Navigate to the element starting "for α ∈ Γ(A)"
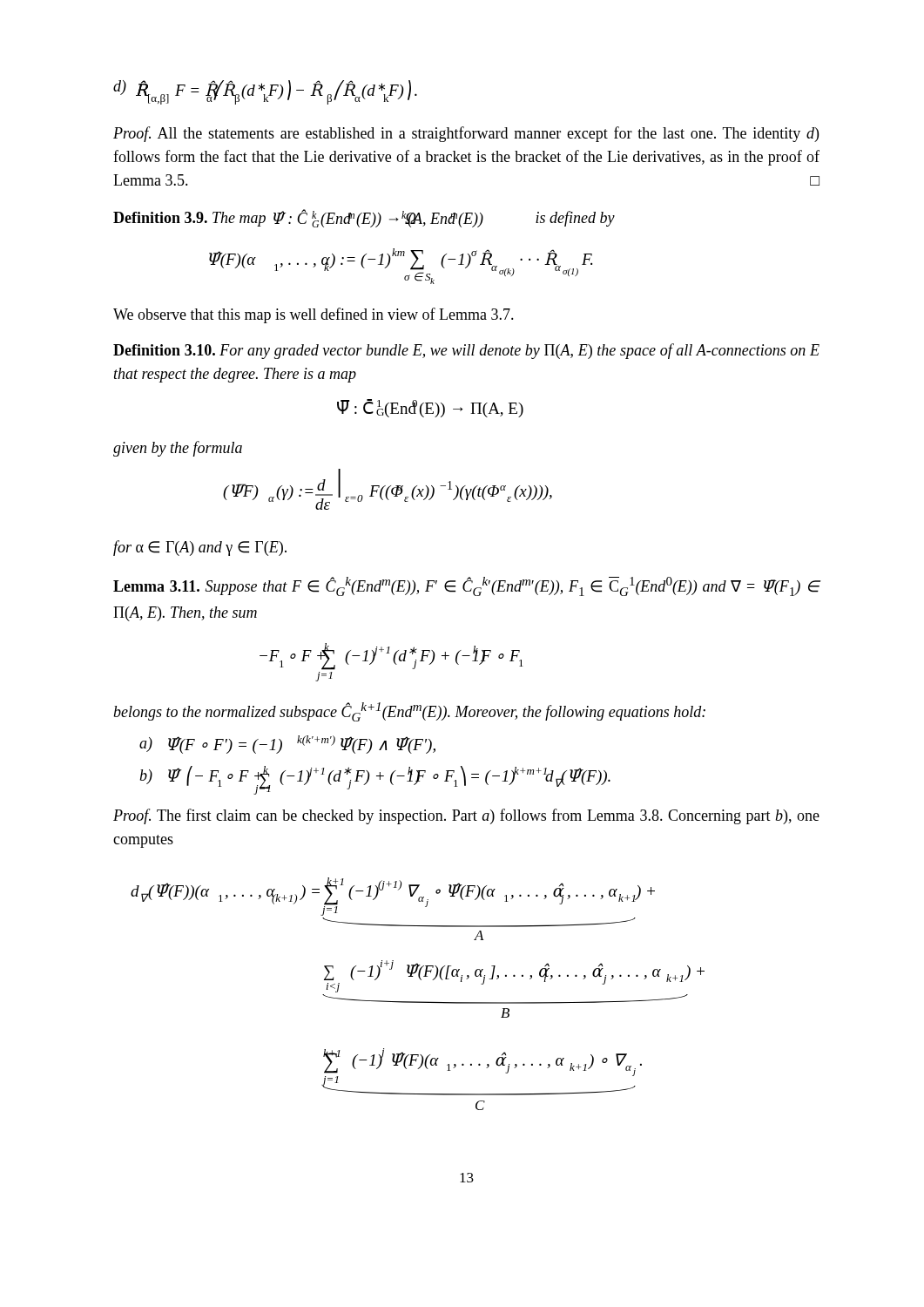 coord(200,547)
